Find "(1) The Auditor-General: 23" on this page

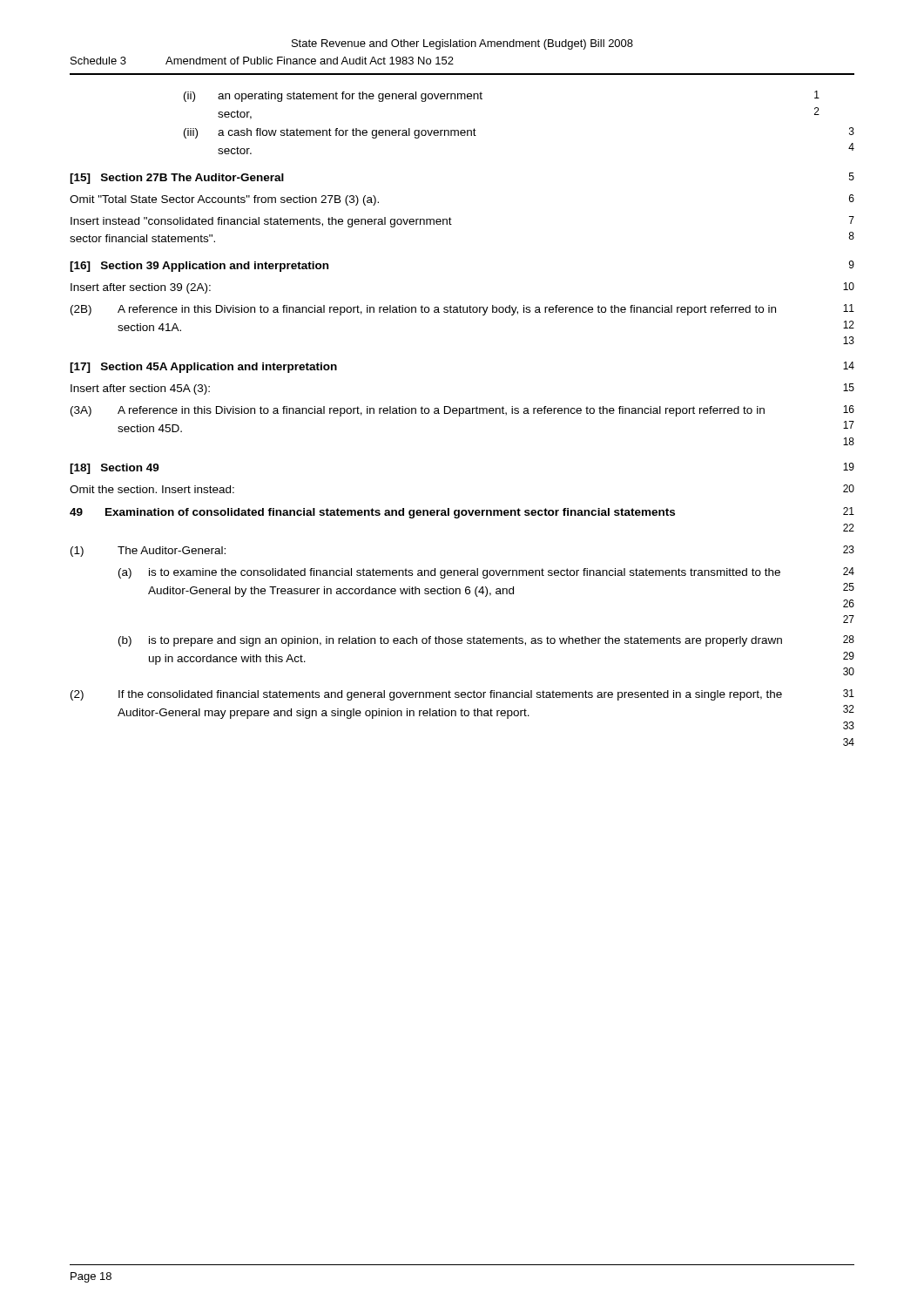pos(168,551)
